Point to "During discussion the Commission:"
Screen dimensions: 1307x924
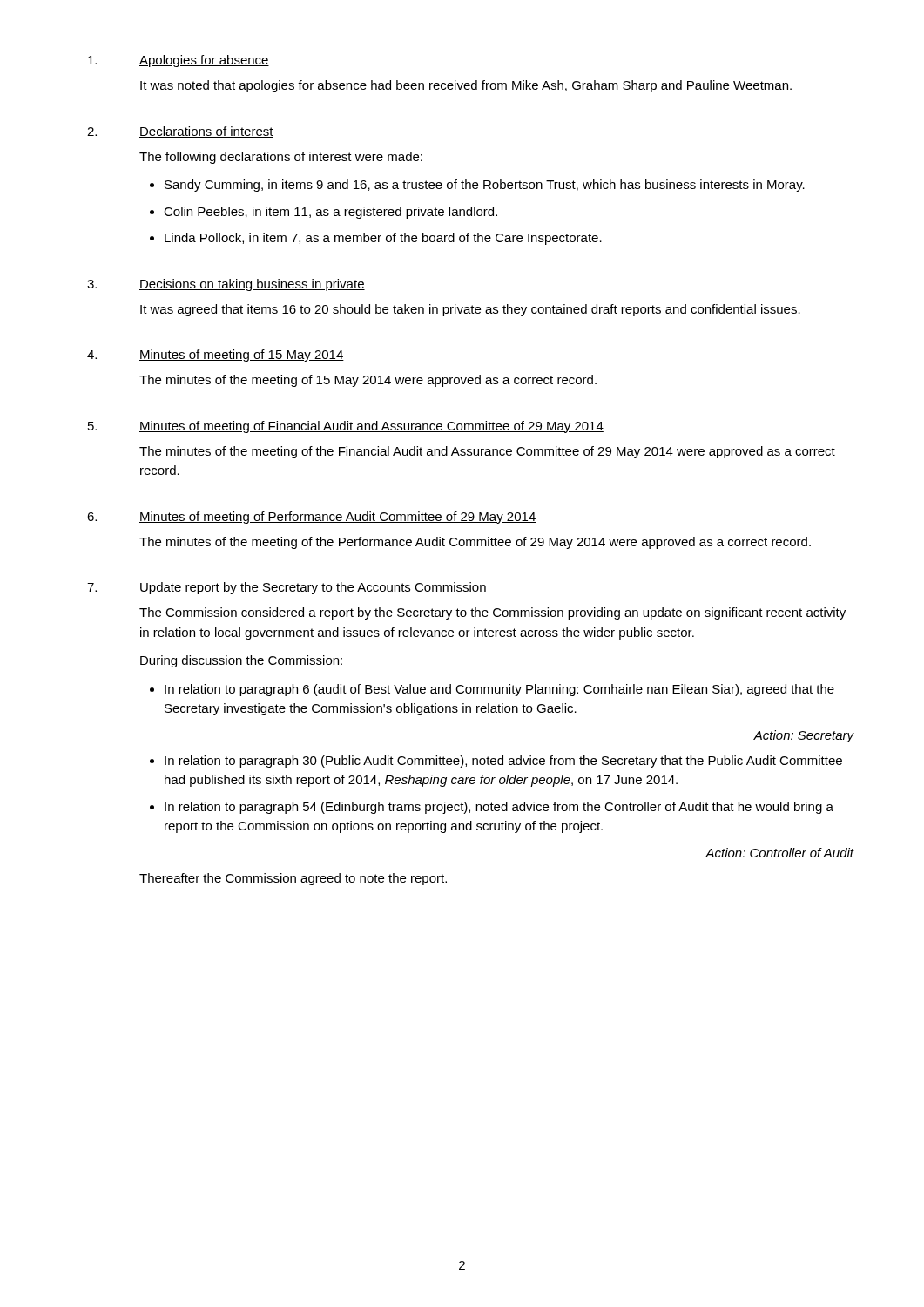pos(241,660)
